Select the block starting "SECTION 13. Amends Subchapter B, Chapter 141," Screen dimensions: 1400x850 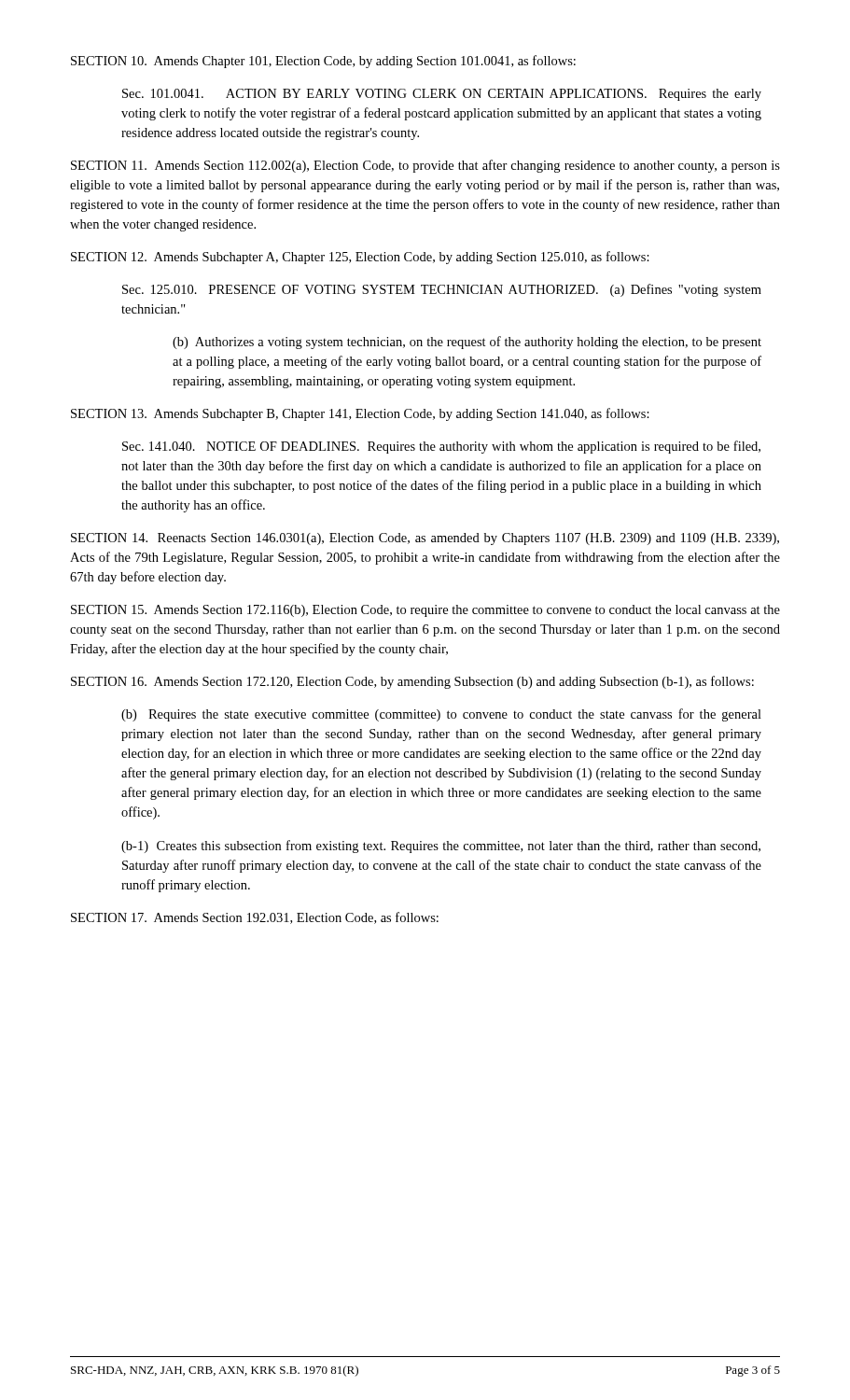pos(360,414)
